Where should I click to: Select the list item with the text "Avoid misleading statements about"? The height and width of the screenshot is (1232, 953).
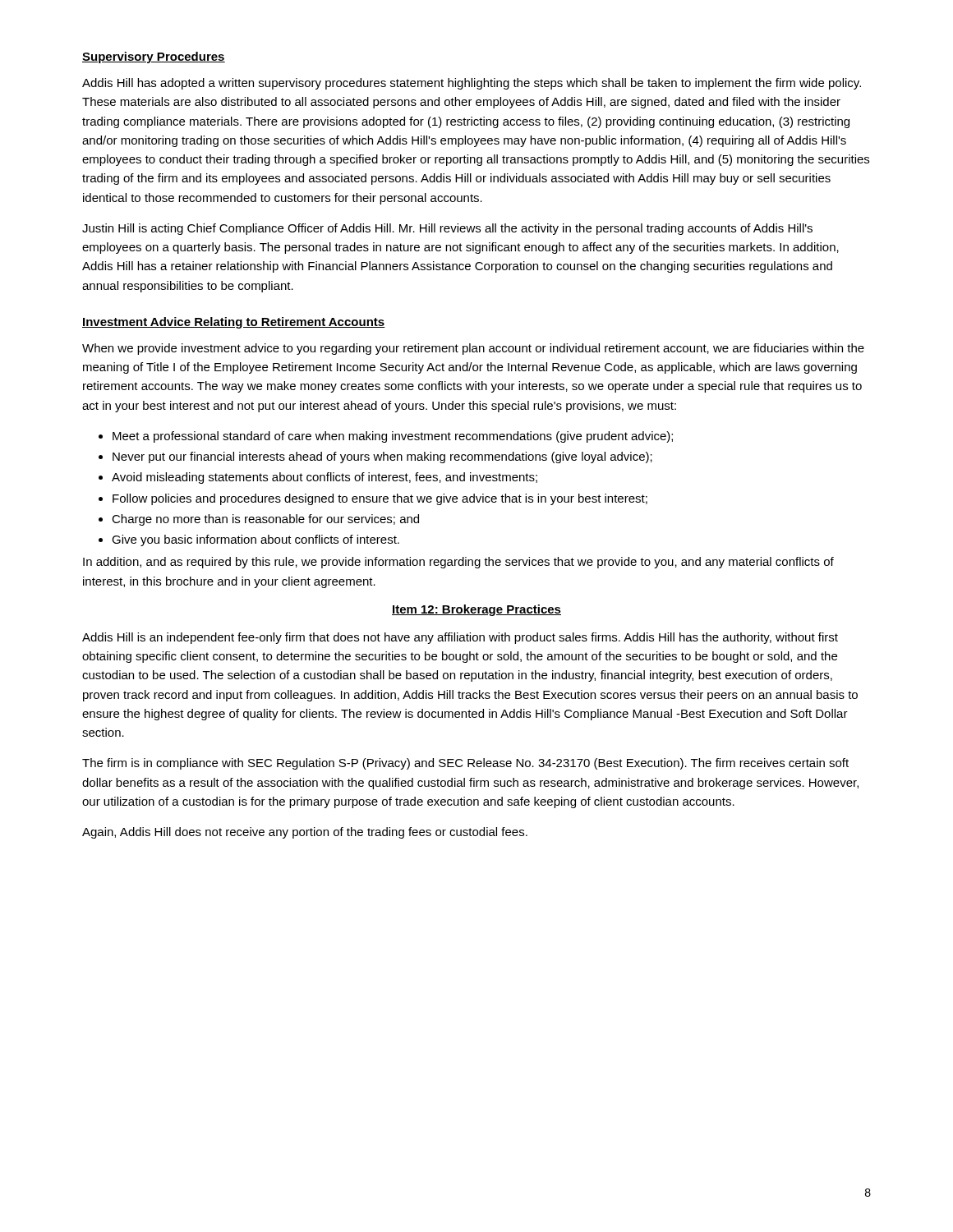click(x=325, y=477)
